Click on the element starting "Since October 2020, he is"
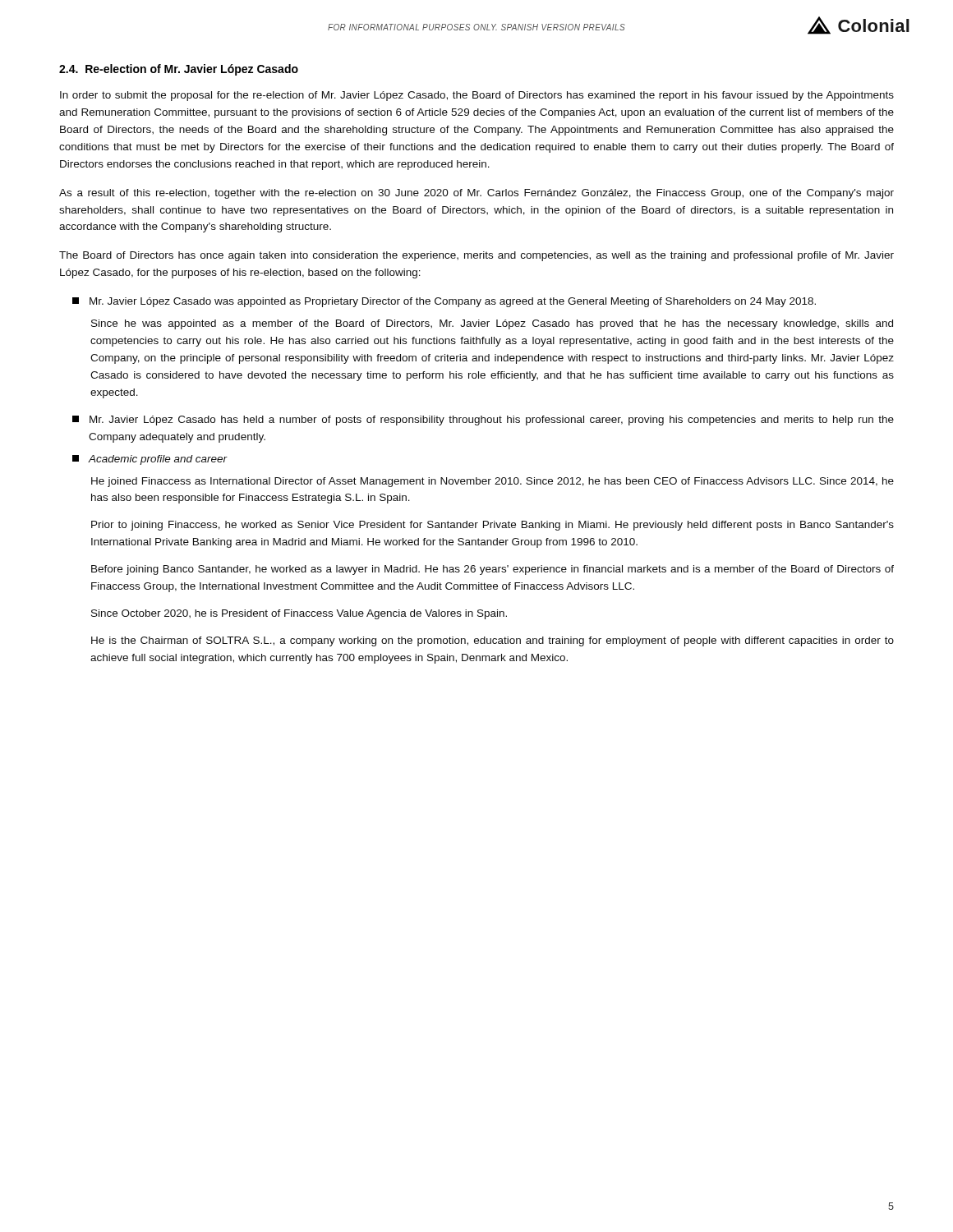Image resolution: width=953 pixels, height=1232 pixels. pyautogui.click(x=299, y=613)
